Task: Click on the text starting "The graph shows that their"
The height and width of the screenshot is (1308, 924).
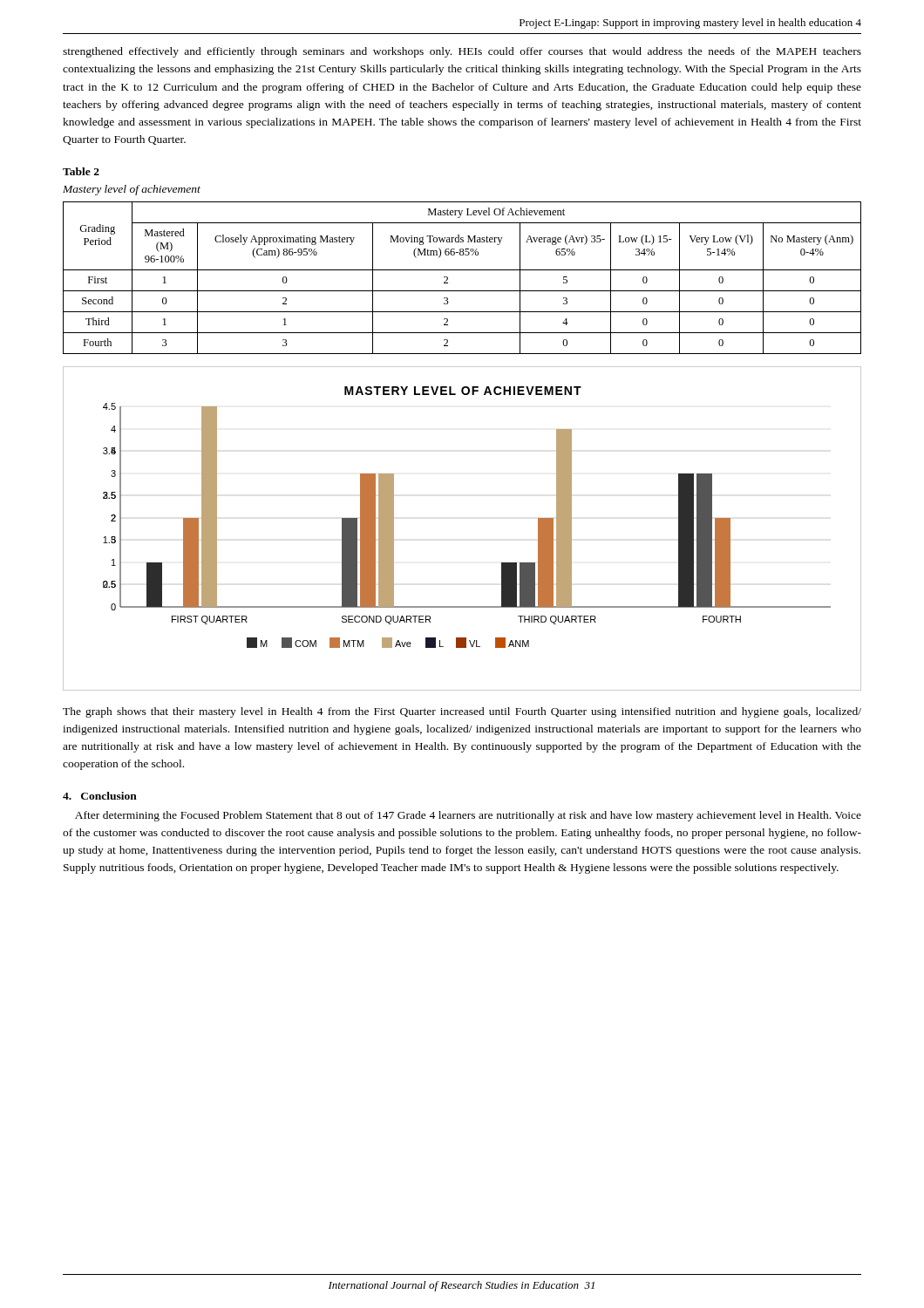Action: tap(462, 737)
